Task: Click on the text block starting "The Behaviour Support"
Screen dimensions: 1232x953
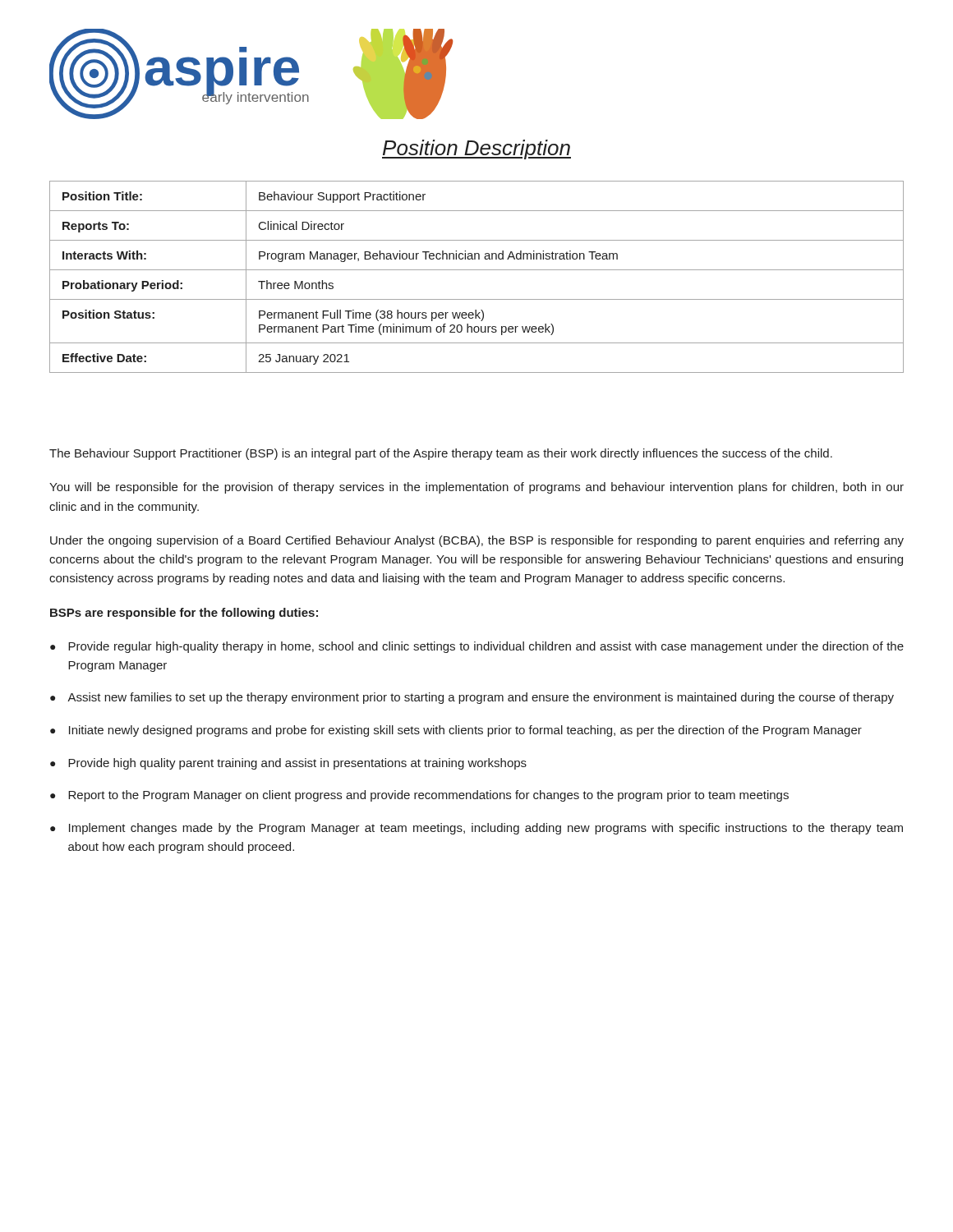Action: point(476,453)
